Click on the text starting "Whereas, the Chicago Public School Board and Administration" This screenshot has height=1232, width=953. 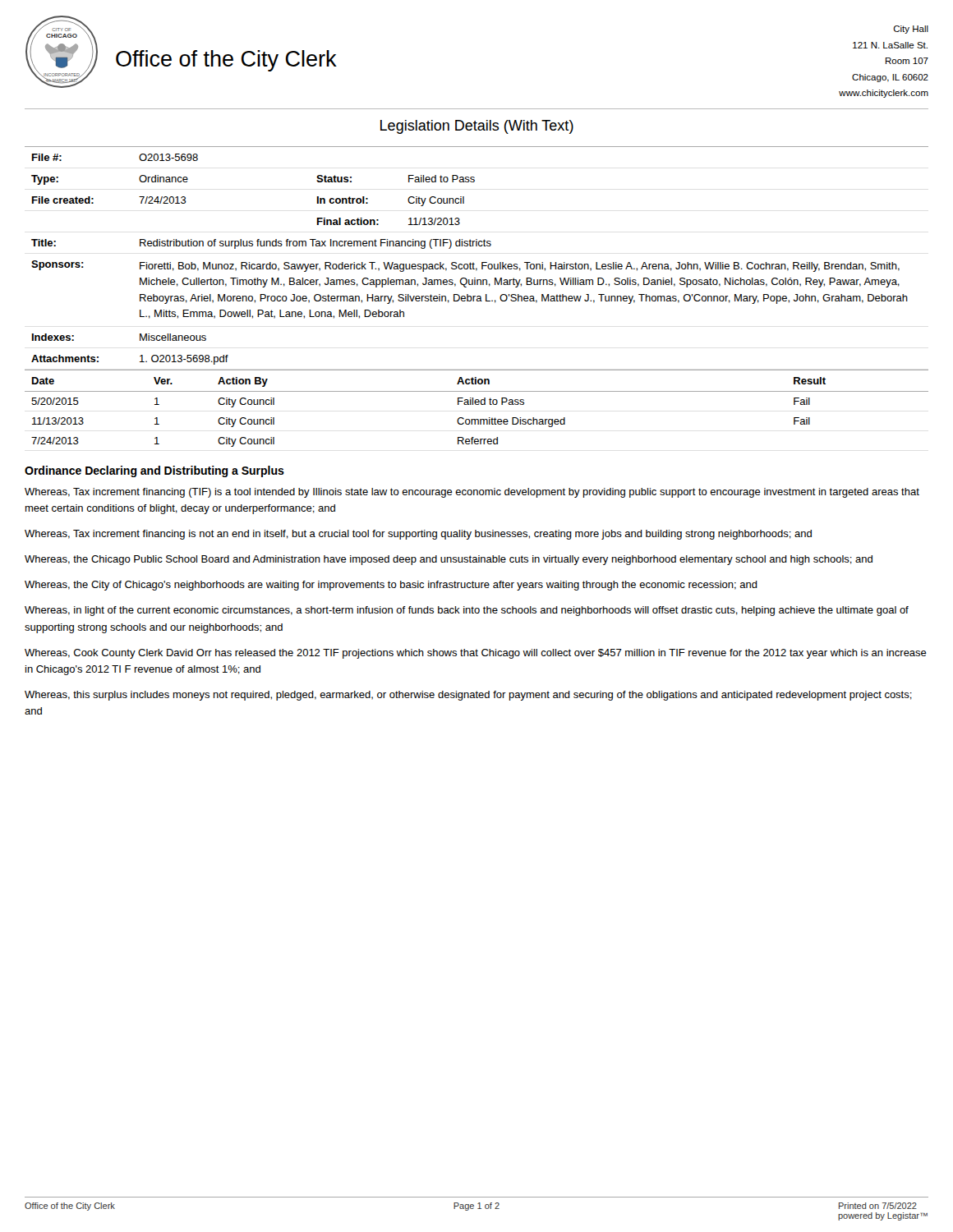[449, 559]
